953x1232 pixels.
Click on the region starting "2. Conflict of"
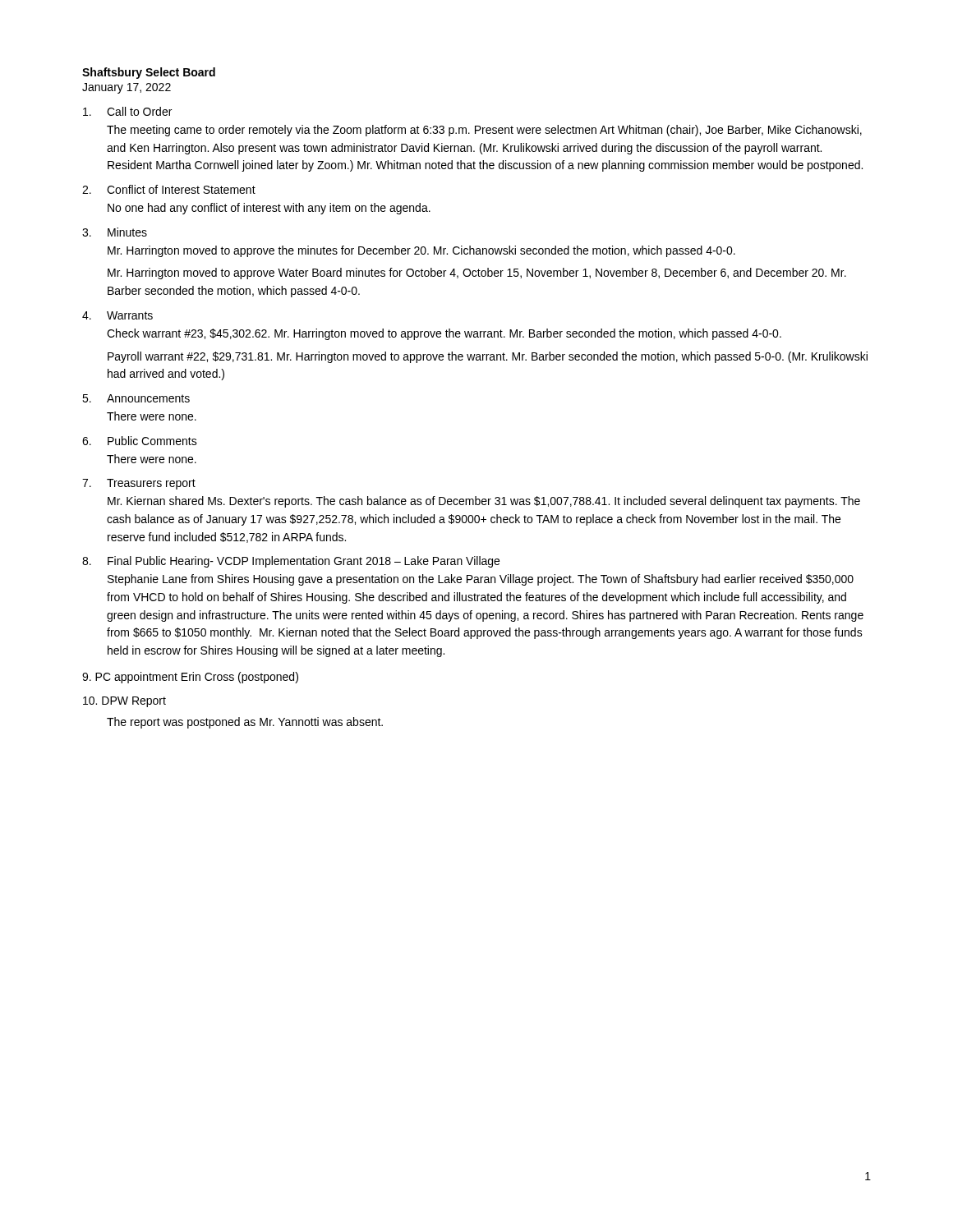pyautogui.click(x=257, y=200)
